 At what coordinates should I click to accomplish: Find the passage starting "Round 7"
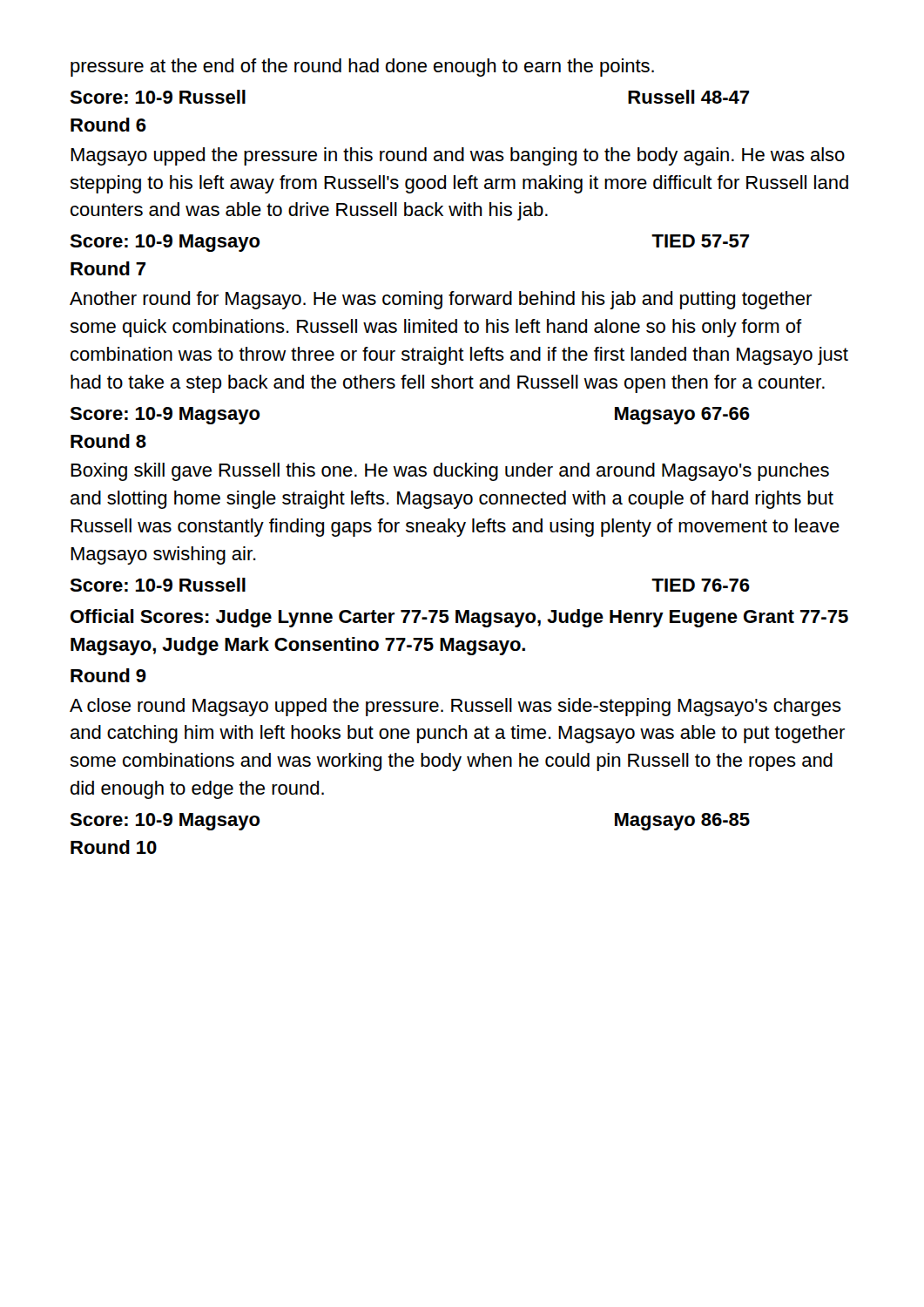point(108,269)
